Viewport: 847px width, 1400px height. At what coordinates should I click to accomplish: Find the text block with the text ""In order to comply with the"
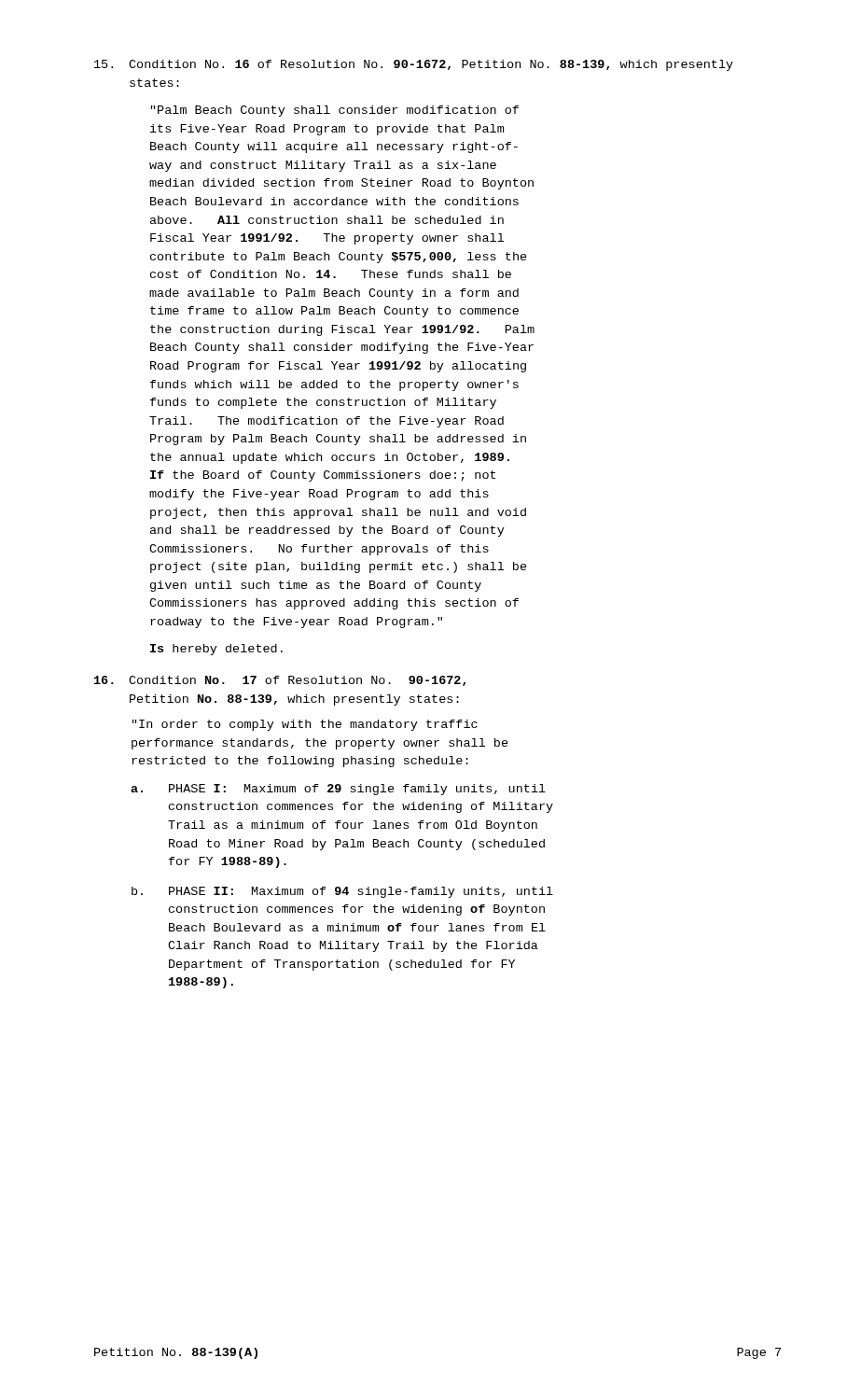320,743
